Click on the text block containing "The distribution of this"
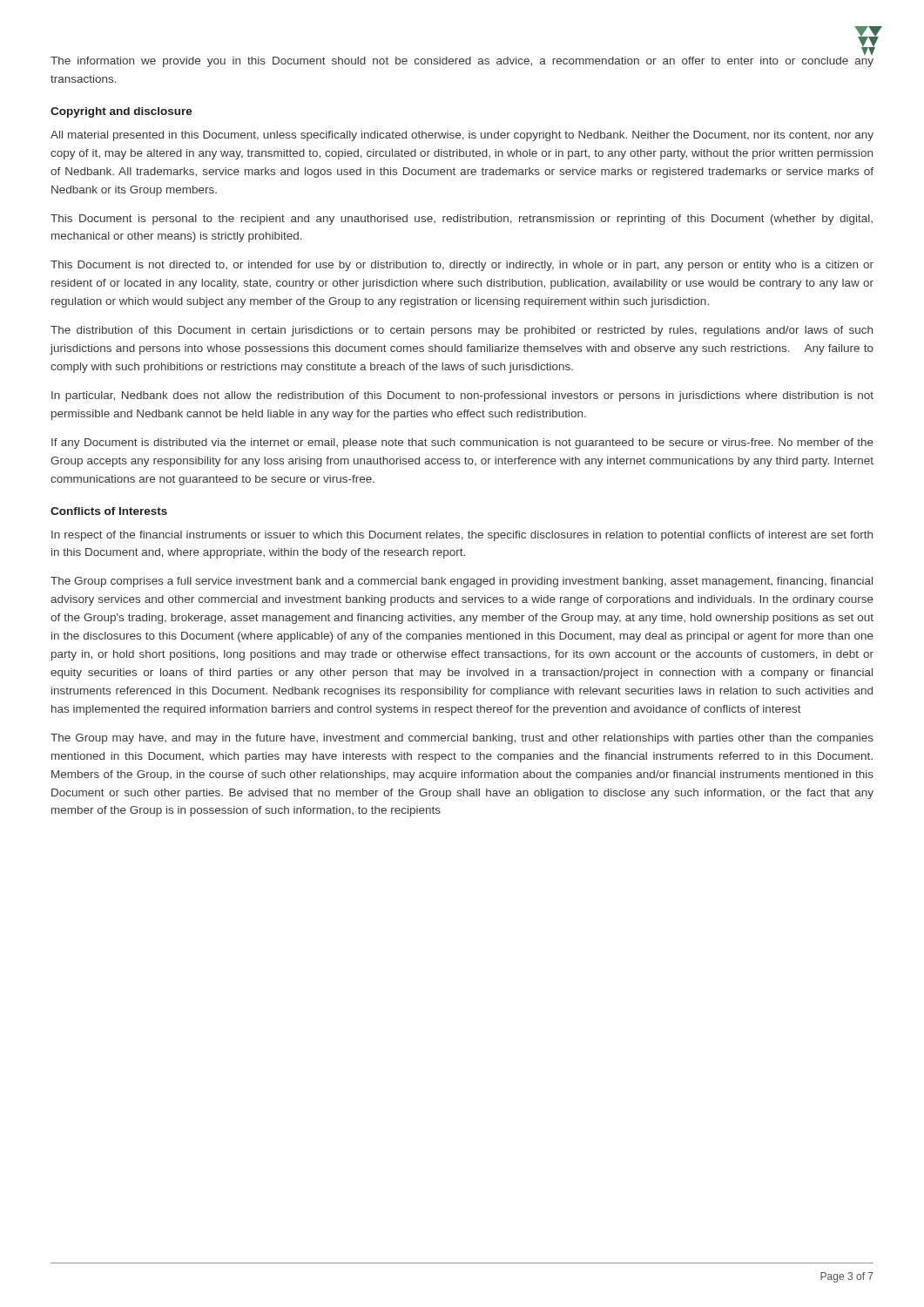This screenshot has height=1307, width=924. point(462,348)
